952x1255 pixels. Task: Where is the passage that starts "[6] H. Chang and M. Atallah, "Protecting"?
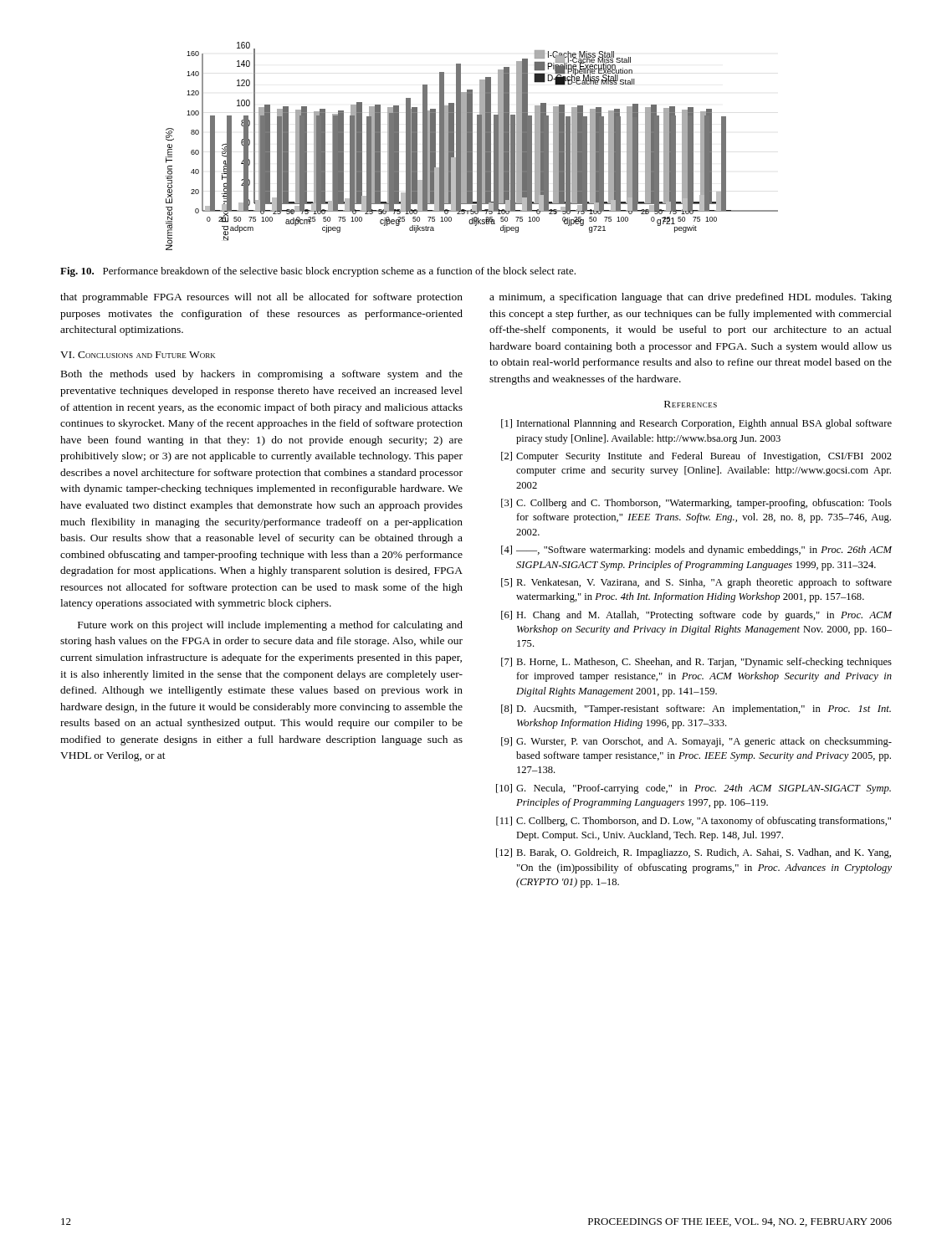click(x=691, y=630)
